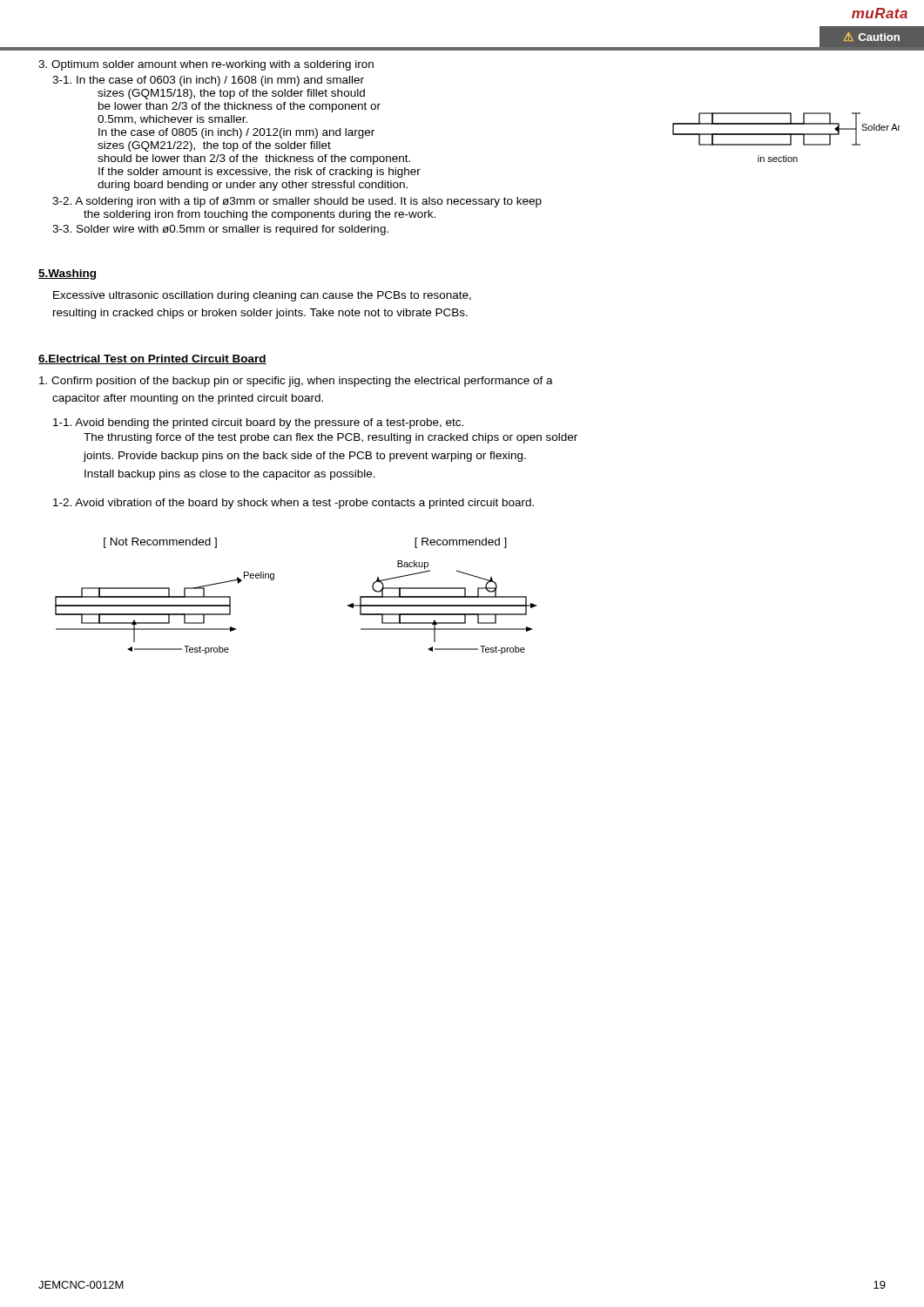This screenshot has width=924, height=1307.
Task: Where is the passage that starts "3-3. Solder wire"?
Action: pyautogui.click(x=221, y=229)
